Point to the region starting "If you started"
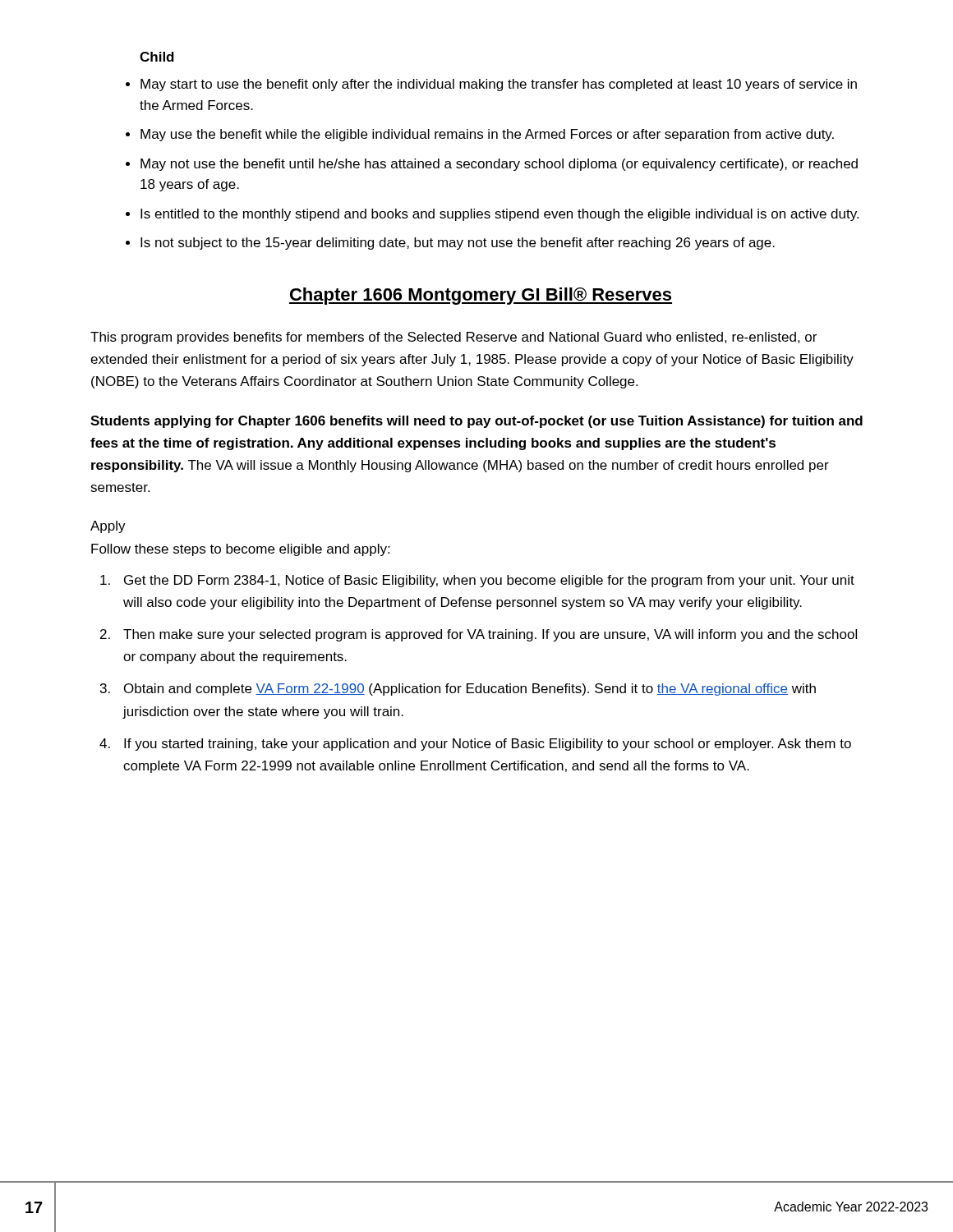The image size is (953, 1232). point(487,755)
